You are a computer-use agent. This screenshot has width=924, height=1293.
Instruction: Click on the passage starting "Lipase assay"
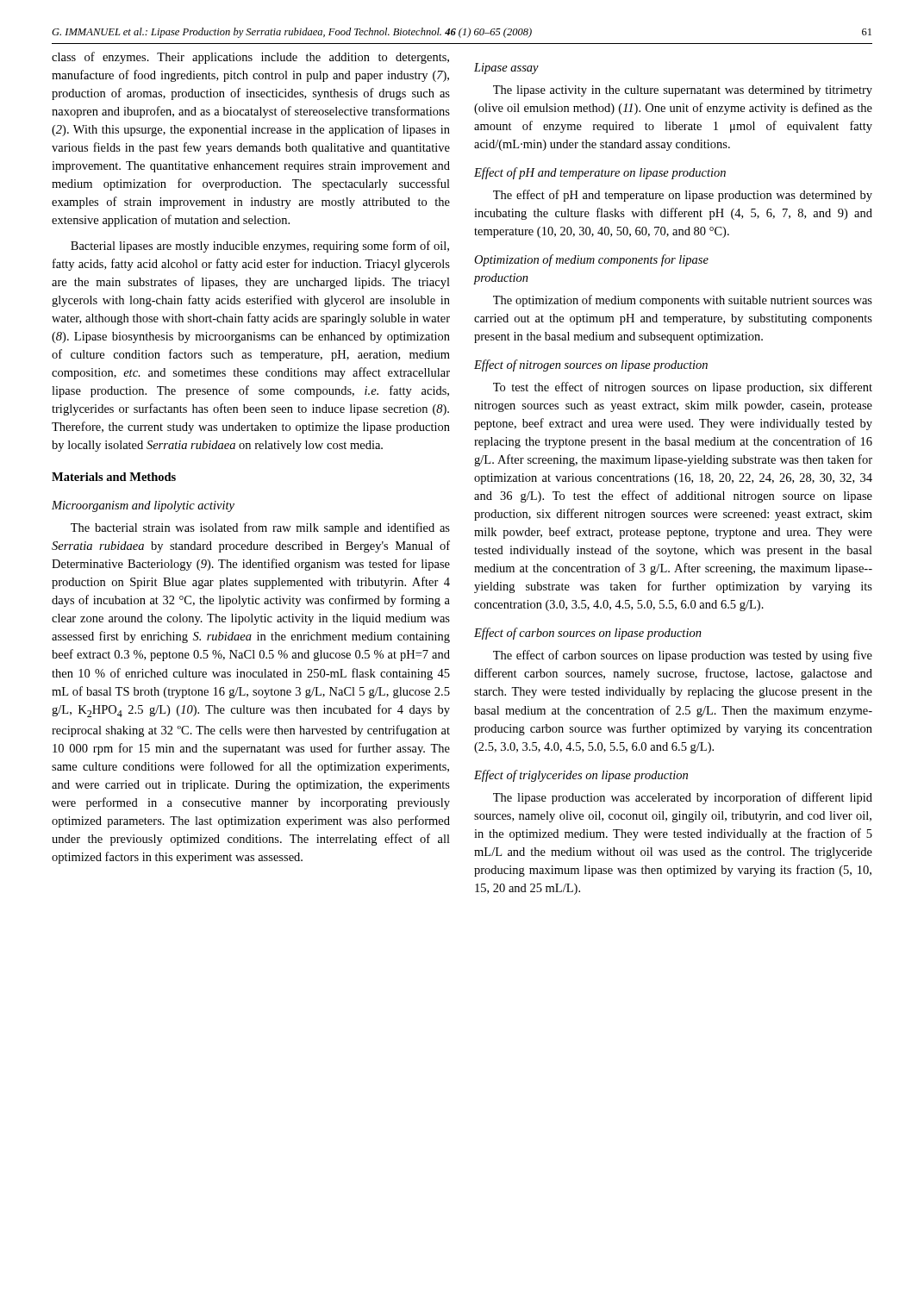click(506, 69)
